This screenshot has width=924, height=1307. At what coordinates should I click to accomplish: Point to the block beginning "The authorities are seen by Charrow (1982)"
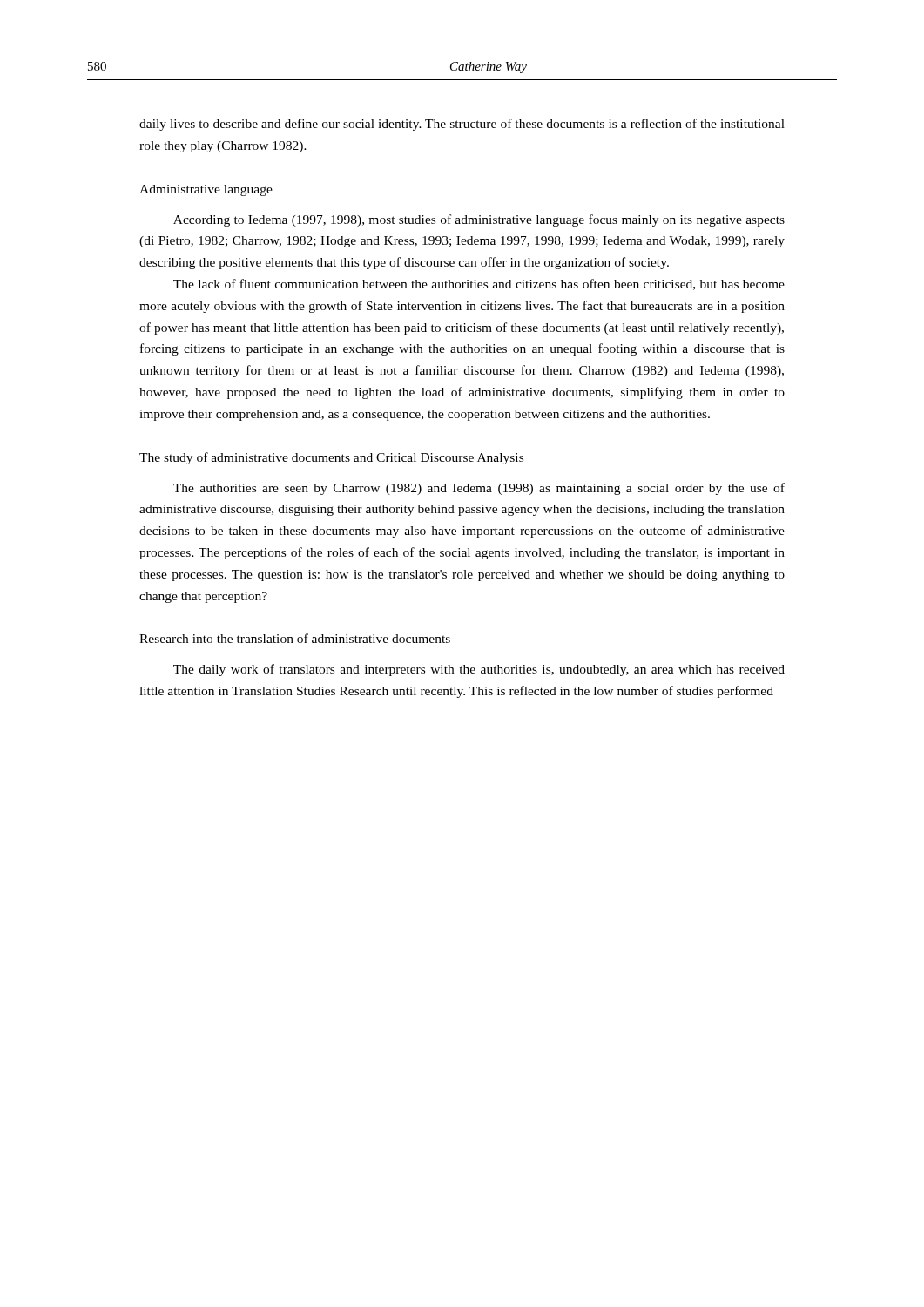tap(462, 542)
